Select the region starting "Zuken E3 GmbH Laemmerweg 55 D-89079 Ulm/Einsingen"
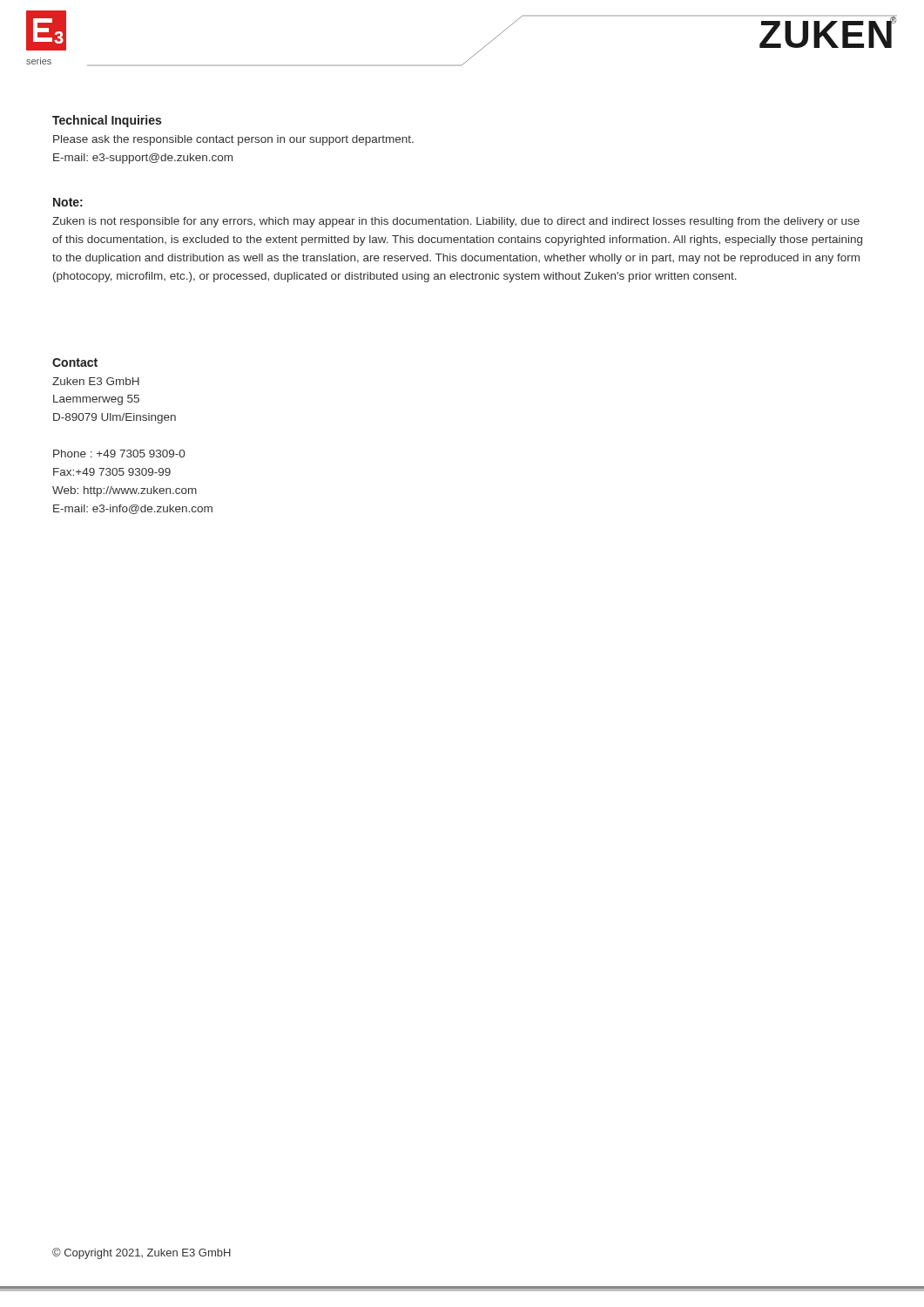Screen dimensions: 1307x924 coord(133,445)
